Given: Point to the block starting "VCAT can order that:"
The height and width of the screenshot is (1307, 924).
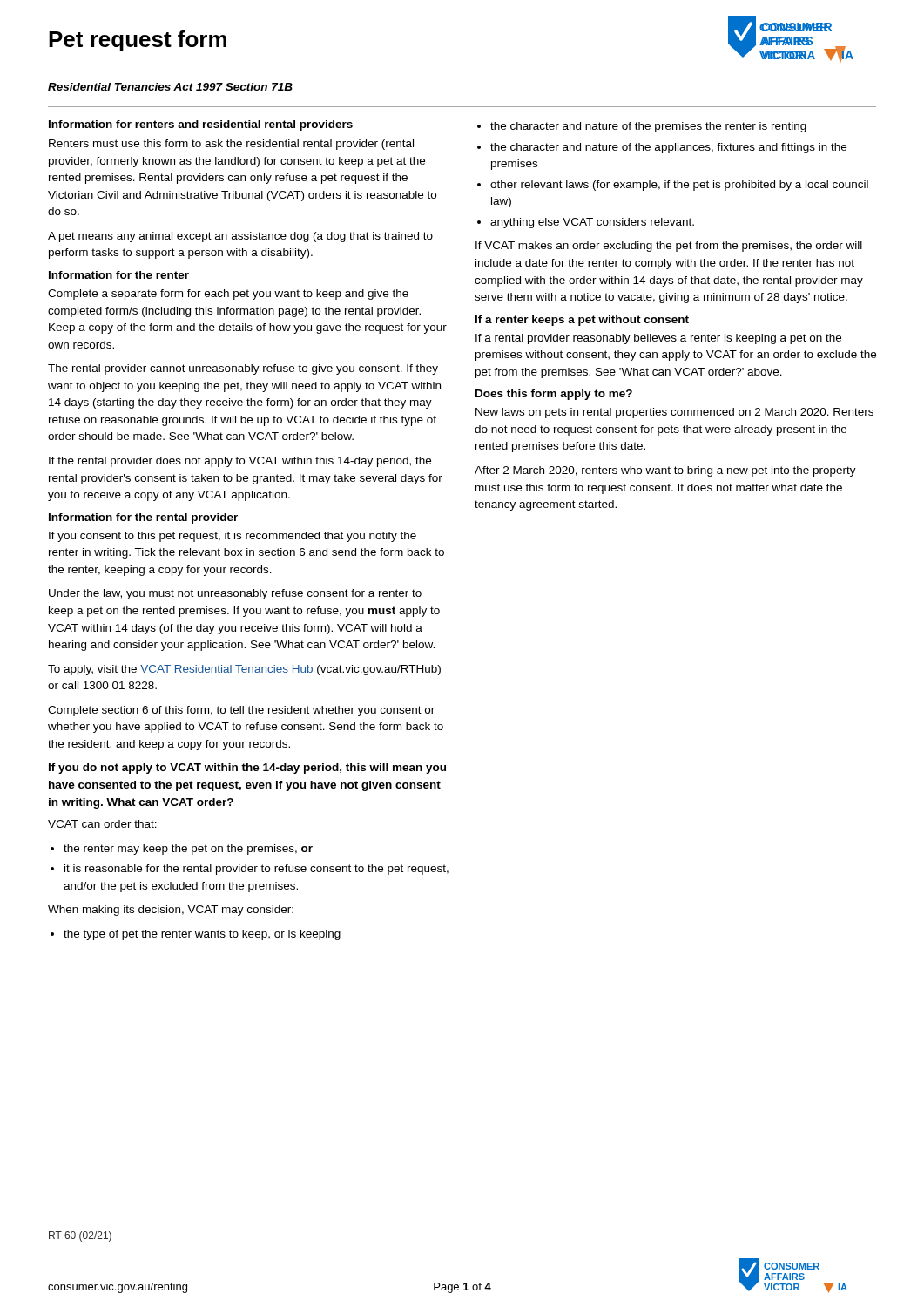Looking at the screenshot, I should (x=102, y=824).
